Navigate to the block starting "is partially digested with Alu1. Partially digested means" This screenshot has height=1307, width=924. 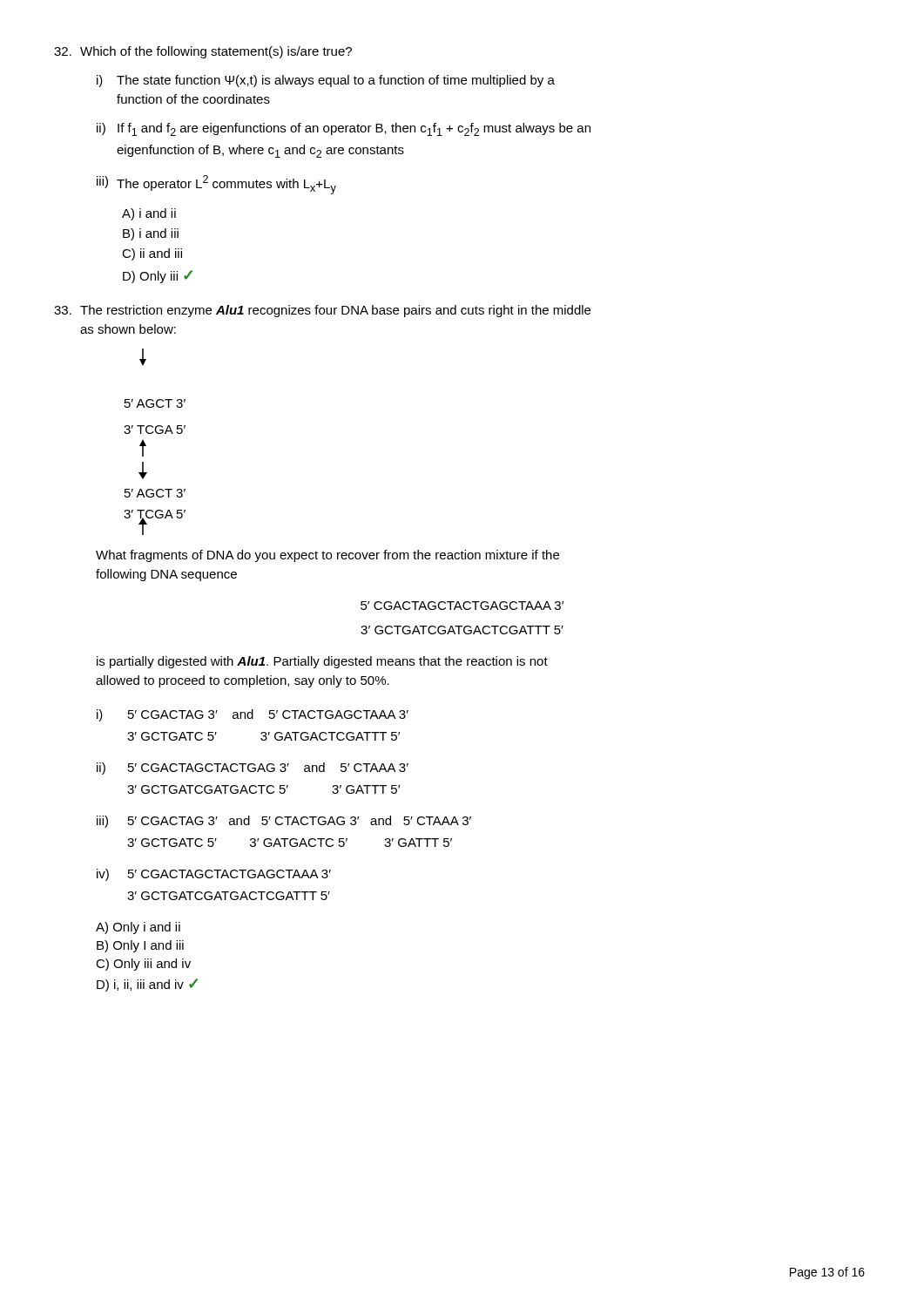point(322,670)
